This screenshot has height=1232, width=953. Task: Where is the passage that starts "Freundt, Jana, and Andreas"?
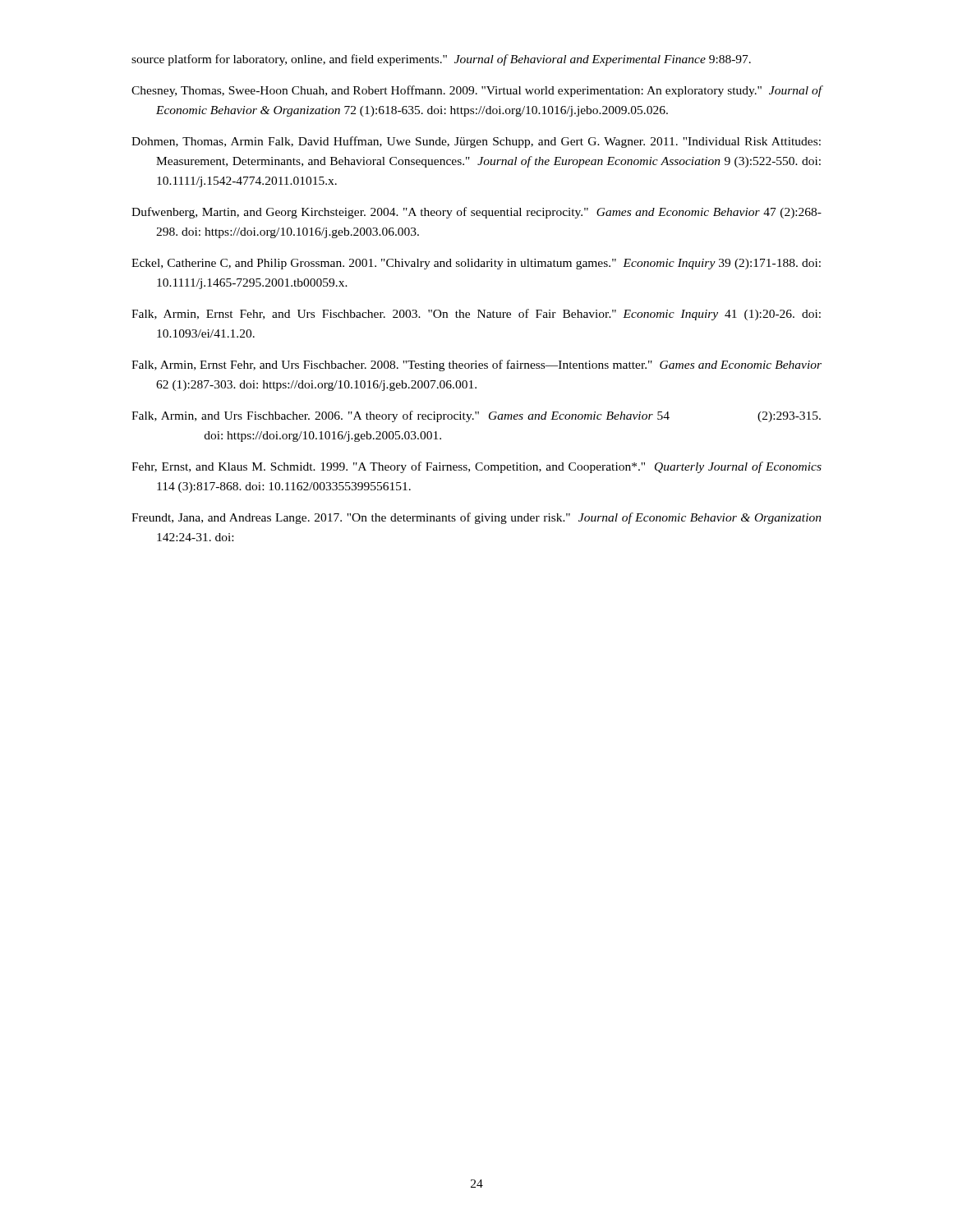click(x=476, y=527)
